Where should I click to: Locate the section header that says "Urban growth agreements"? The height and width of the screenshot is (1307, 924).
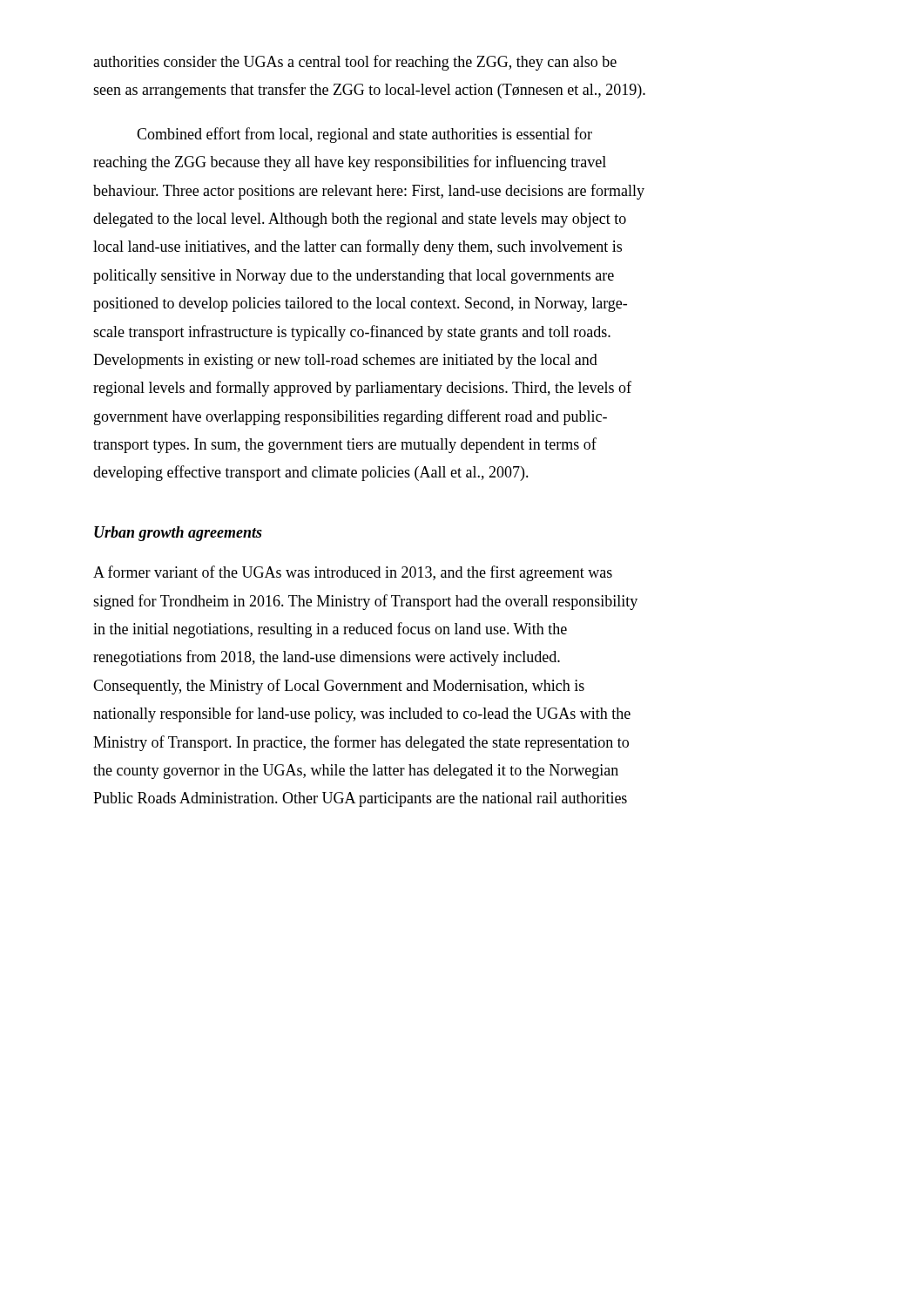click(178, 532)
